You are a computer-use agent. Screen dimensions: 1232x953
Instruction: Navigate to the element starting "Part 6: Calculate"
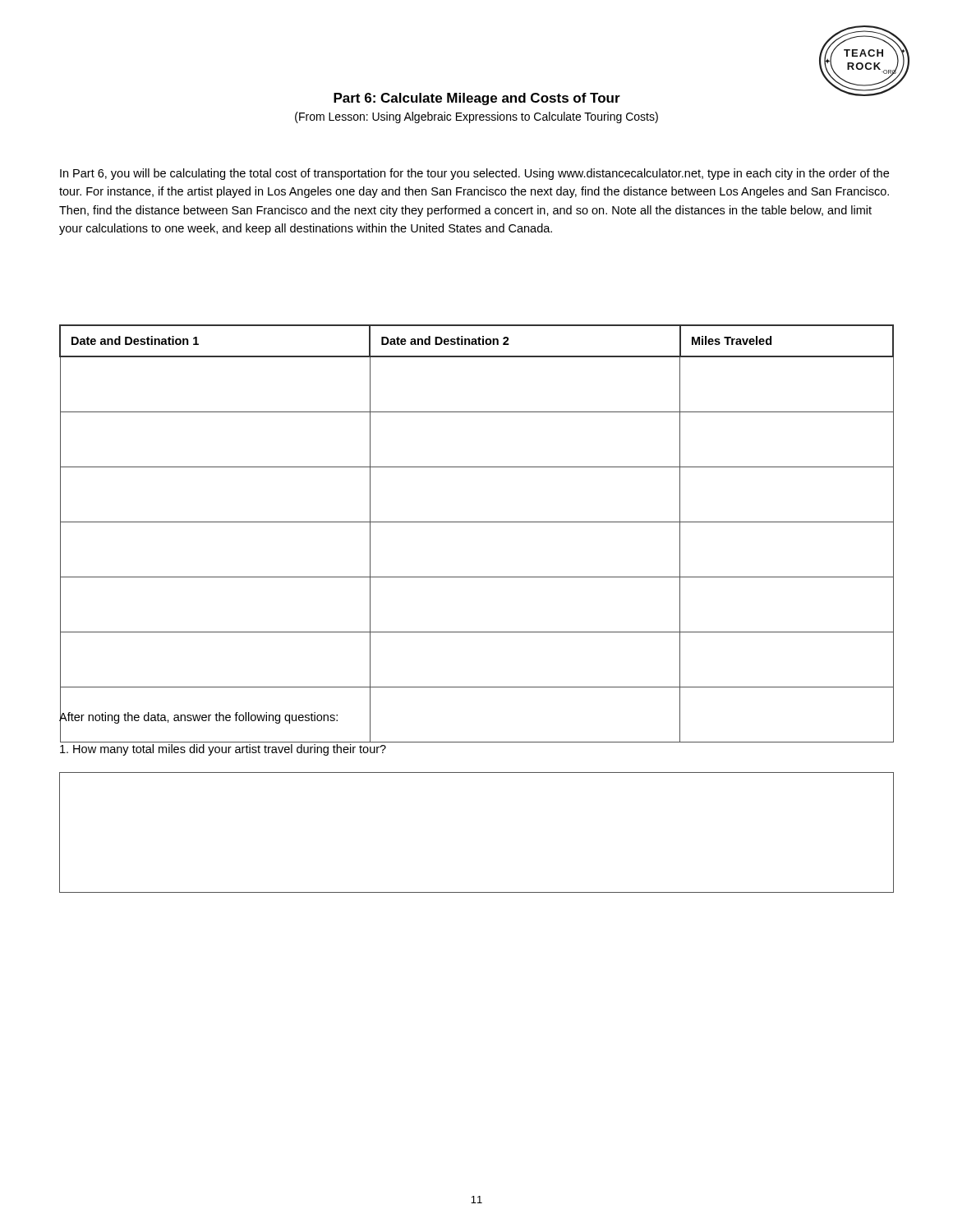(x=476, y=98)
